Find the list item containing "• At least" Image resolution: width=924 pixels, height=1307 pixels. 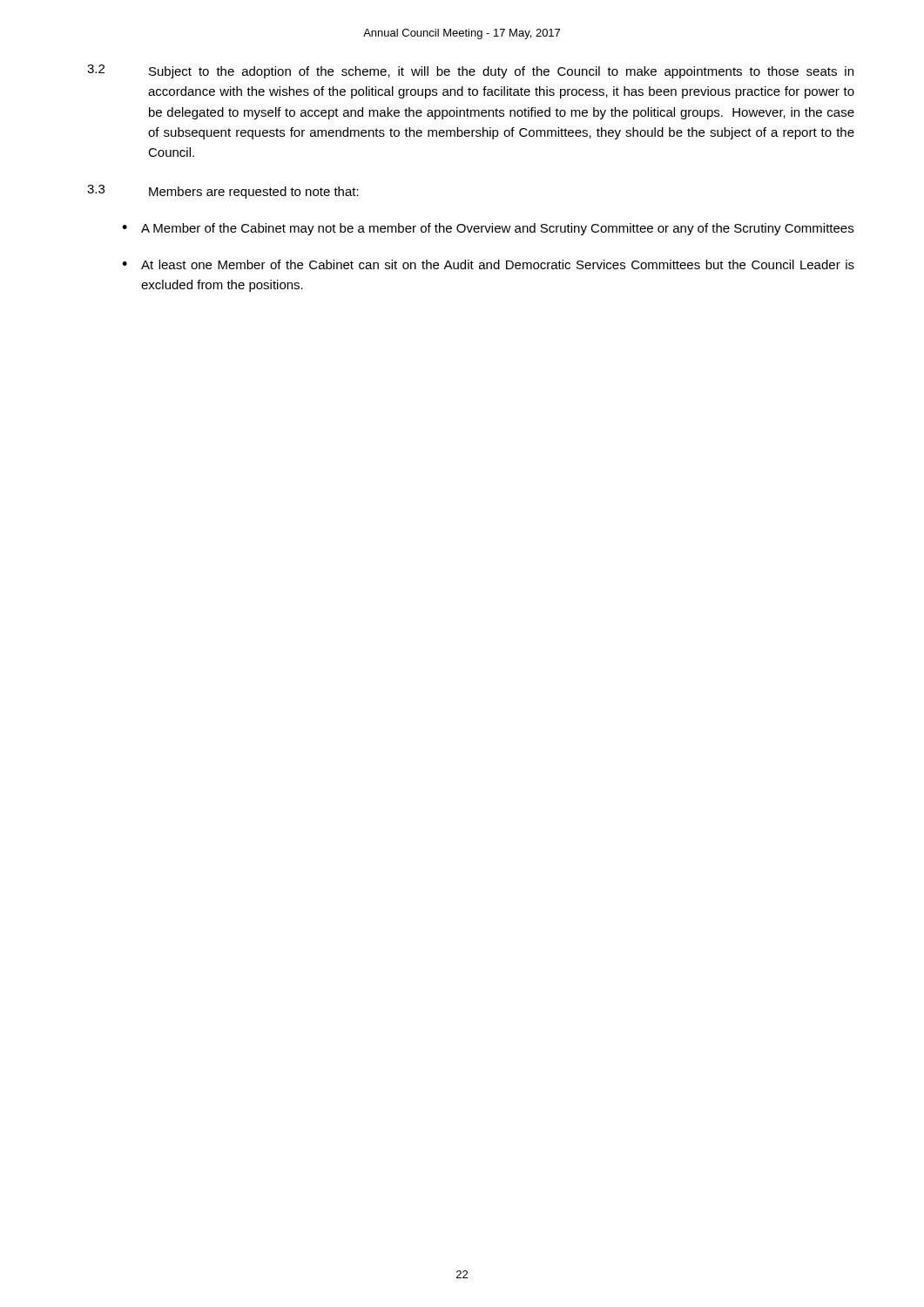click(488, 274)
